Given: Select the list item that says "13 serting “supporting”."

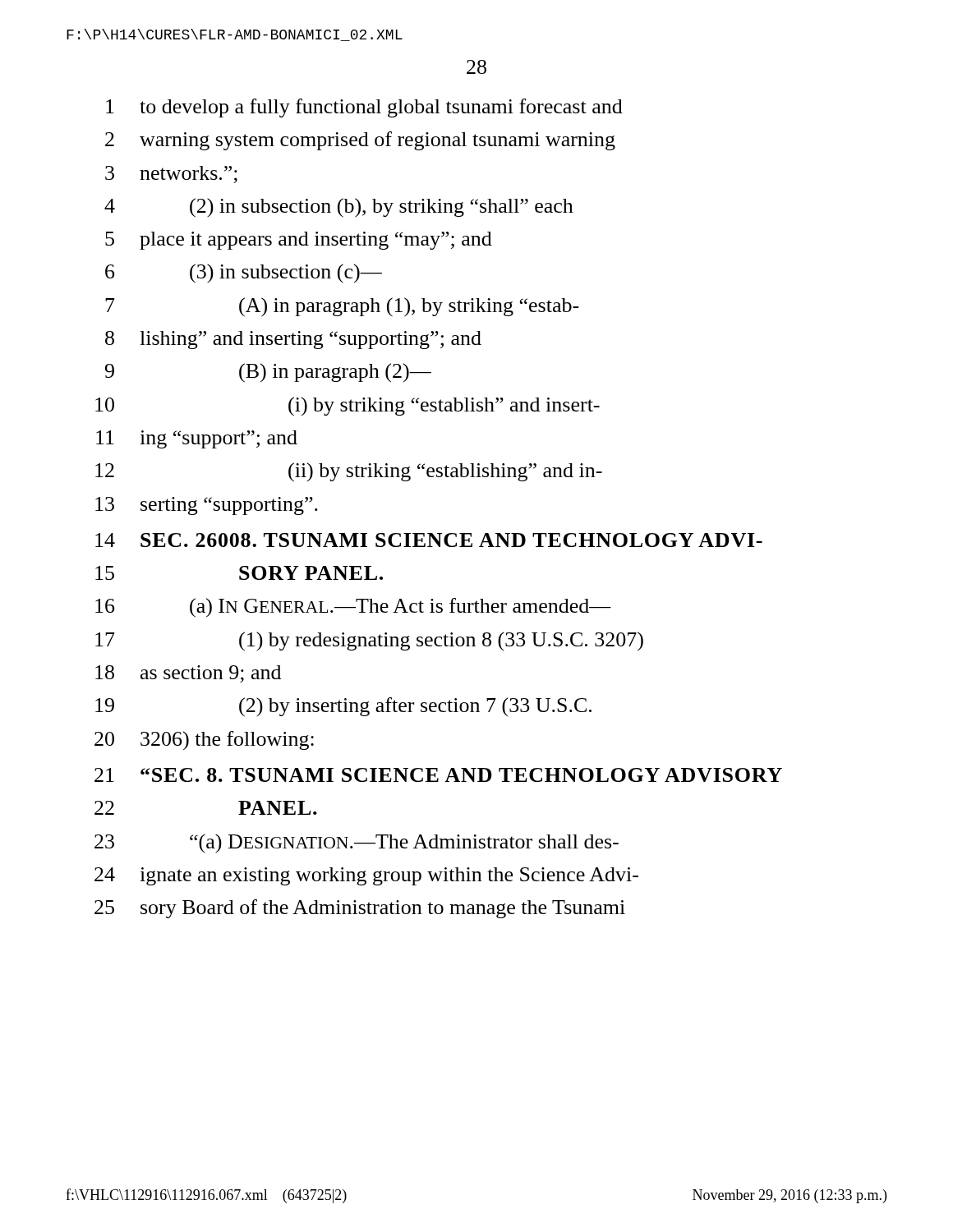Looking at the screenshot, I should pos(230,506).
